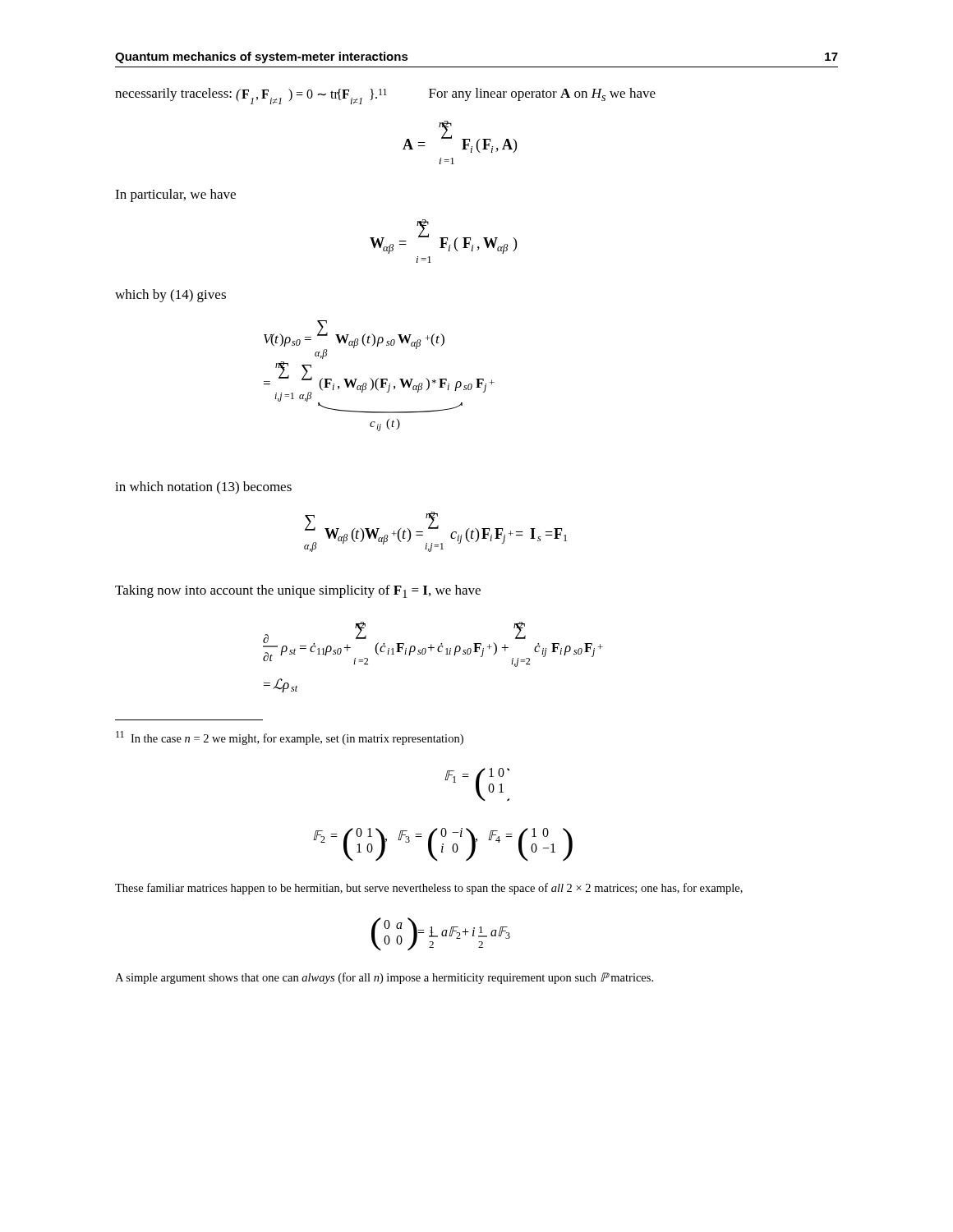Point to the passage starting "in which notation (13) becomes"
Viewport: 953px width, 1232px height.
(203, 487)
